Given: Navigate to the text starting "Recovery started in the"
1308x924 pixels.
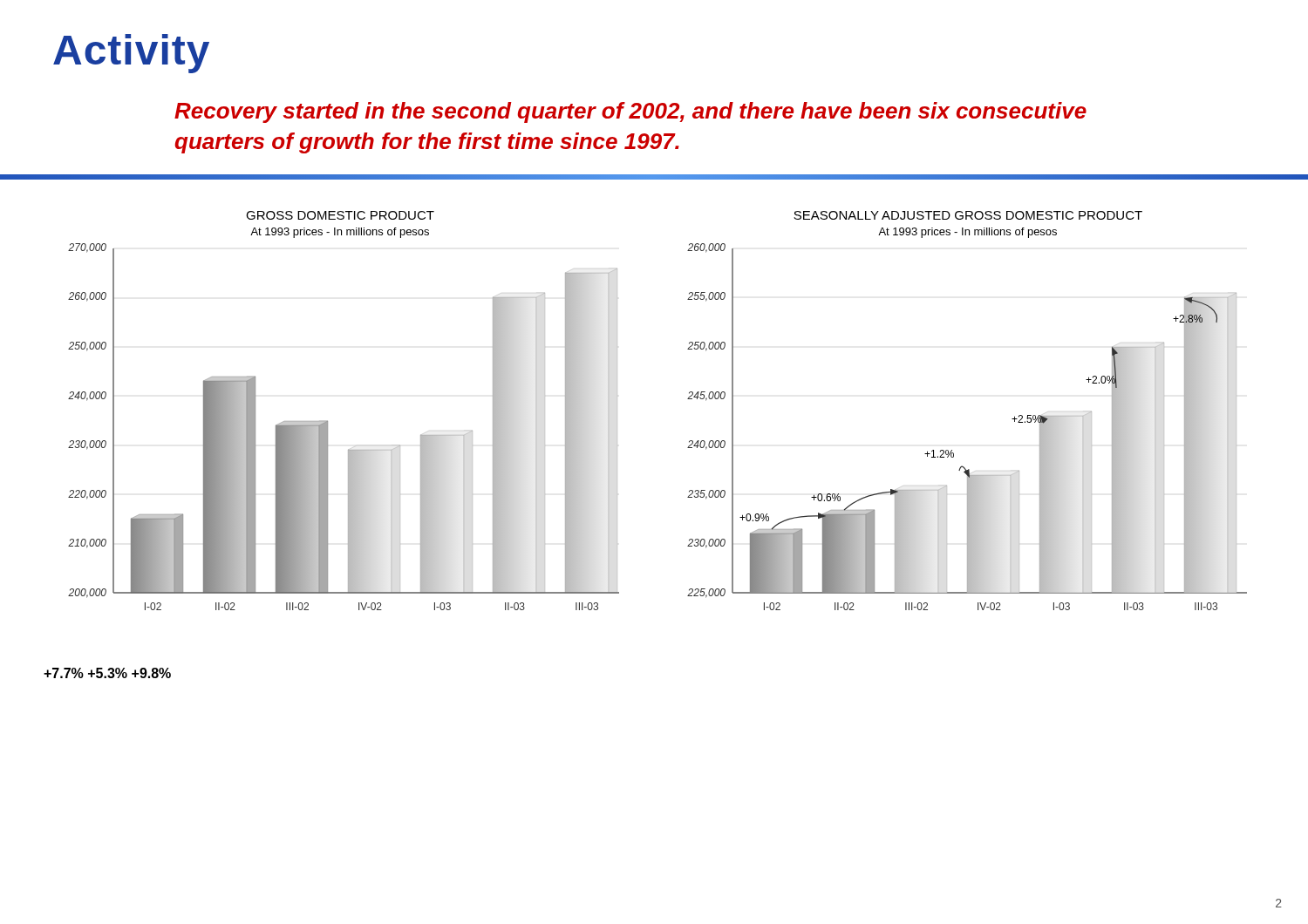Looking at the screenshot, I should point(654,126).
